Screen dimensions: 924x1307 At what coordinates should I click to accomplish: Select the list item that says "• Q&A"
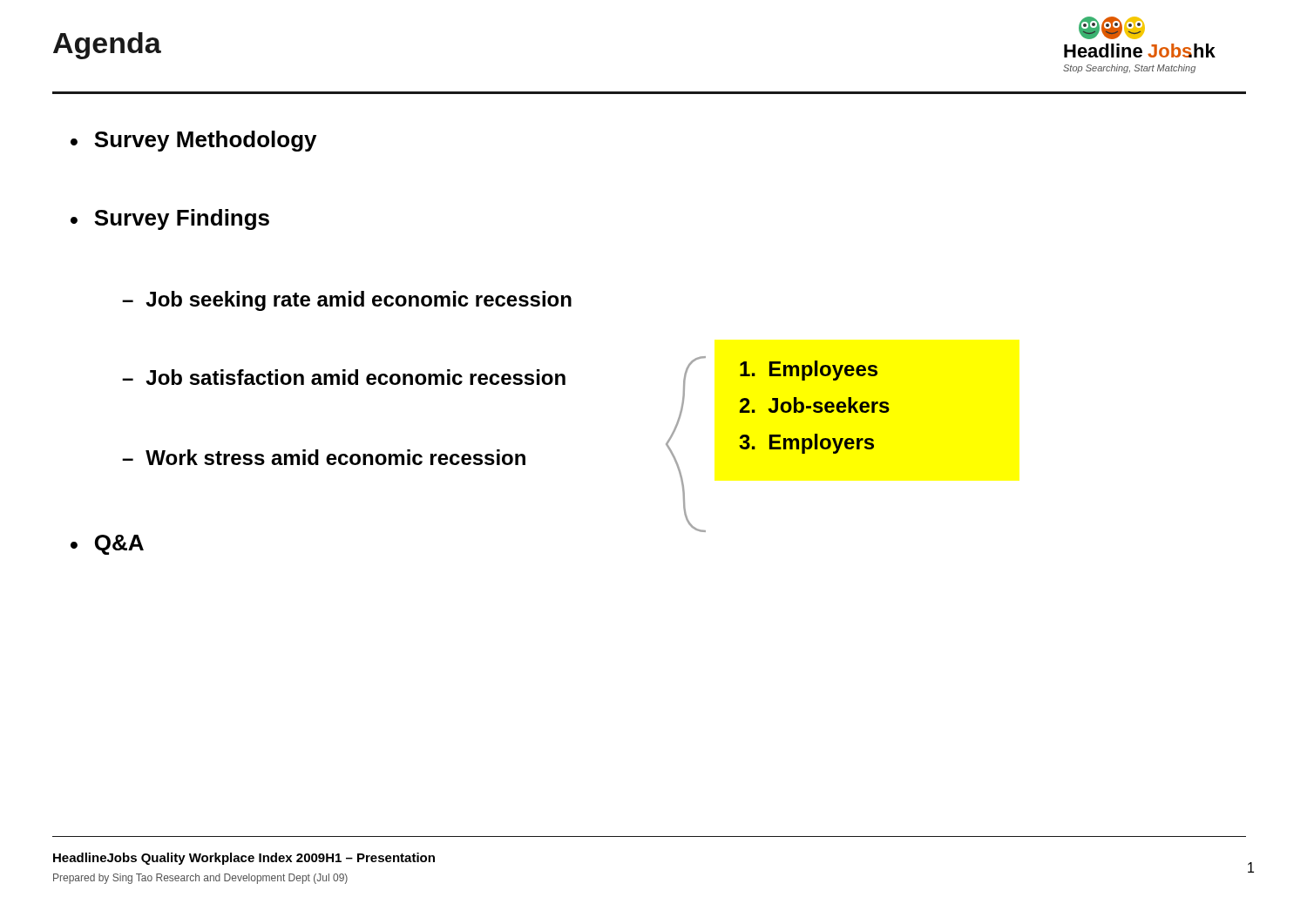(x=107, y=544)
